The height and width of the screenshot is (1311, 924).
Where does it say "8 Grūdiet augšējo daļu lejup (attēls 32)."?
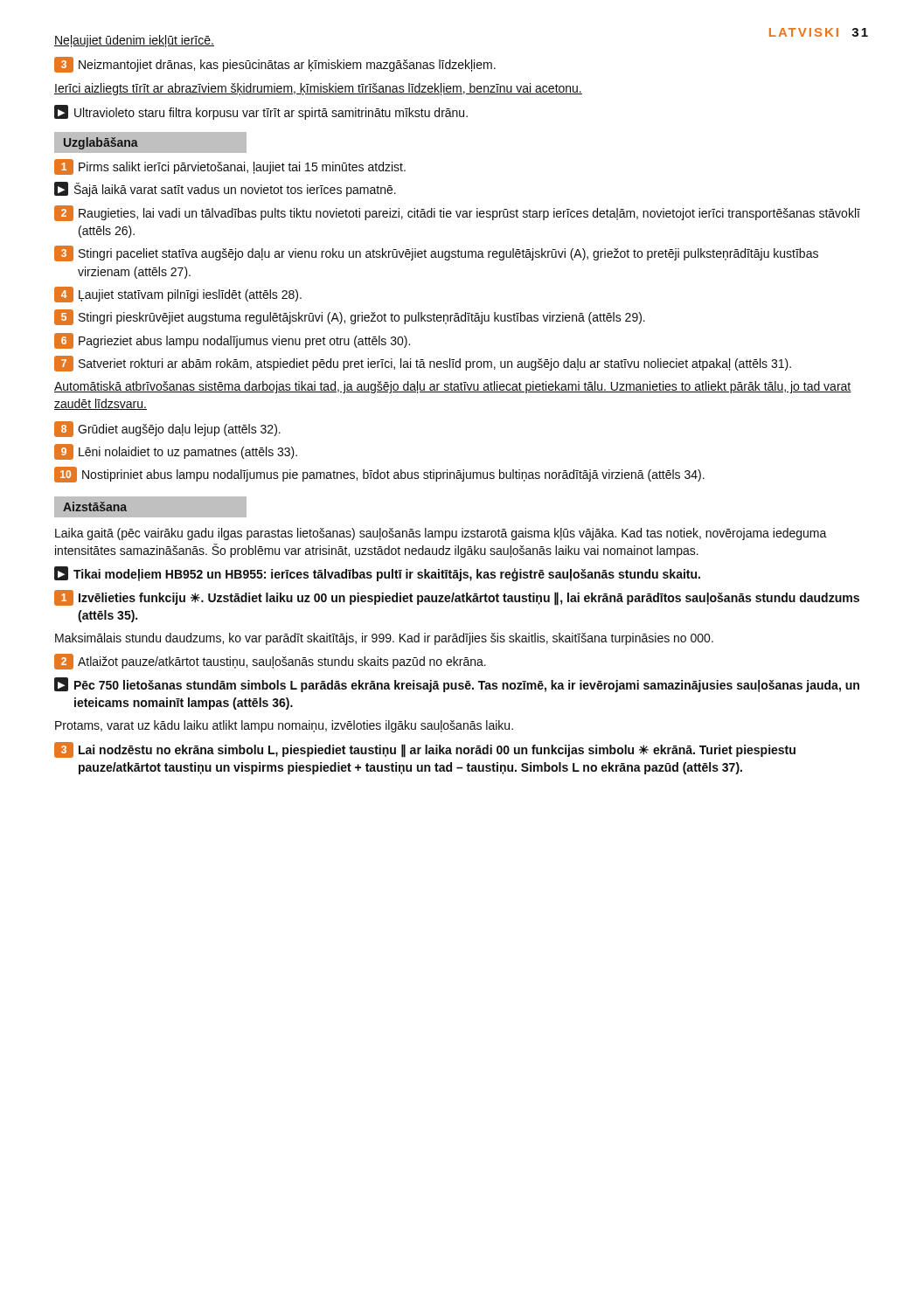pos(167,429)
